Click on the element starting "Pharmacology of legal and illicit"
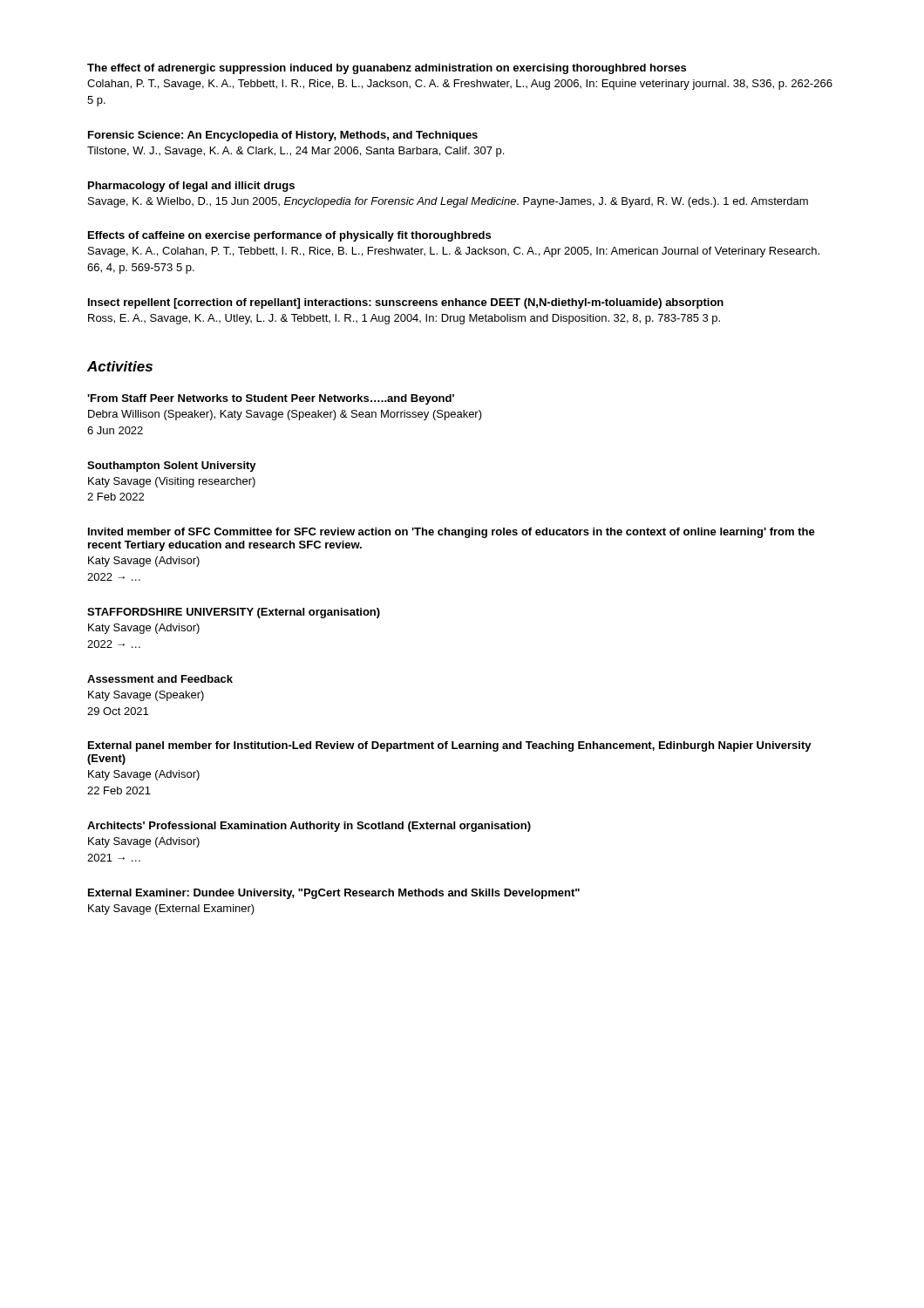Screen dimensions: 1308x924 pos(462,194)
